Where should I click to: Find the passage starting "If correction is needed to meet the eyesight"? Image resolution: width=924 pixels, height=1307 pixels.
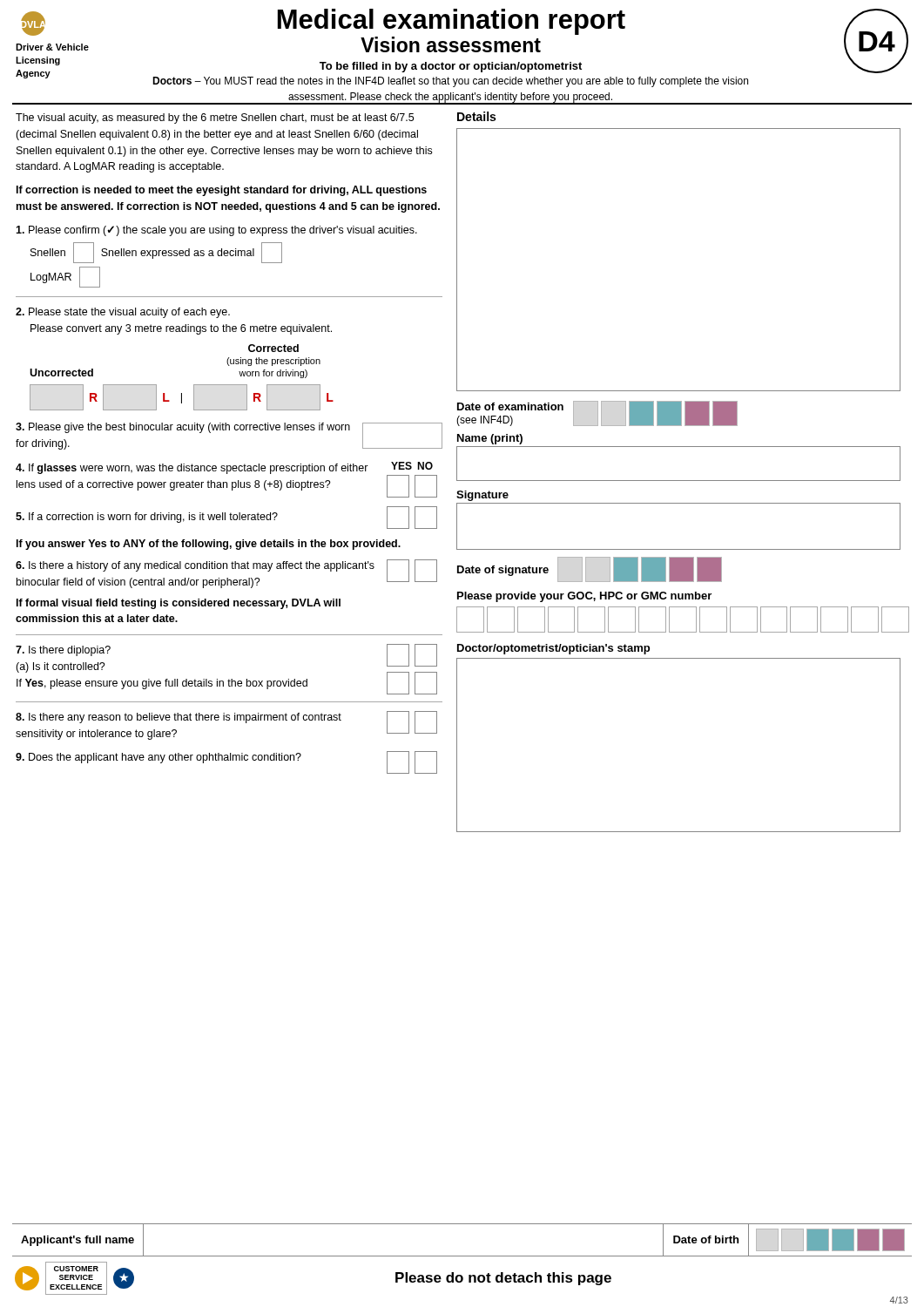pos(228,198)
